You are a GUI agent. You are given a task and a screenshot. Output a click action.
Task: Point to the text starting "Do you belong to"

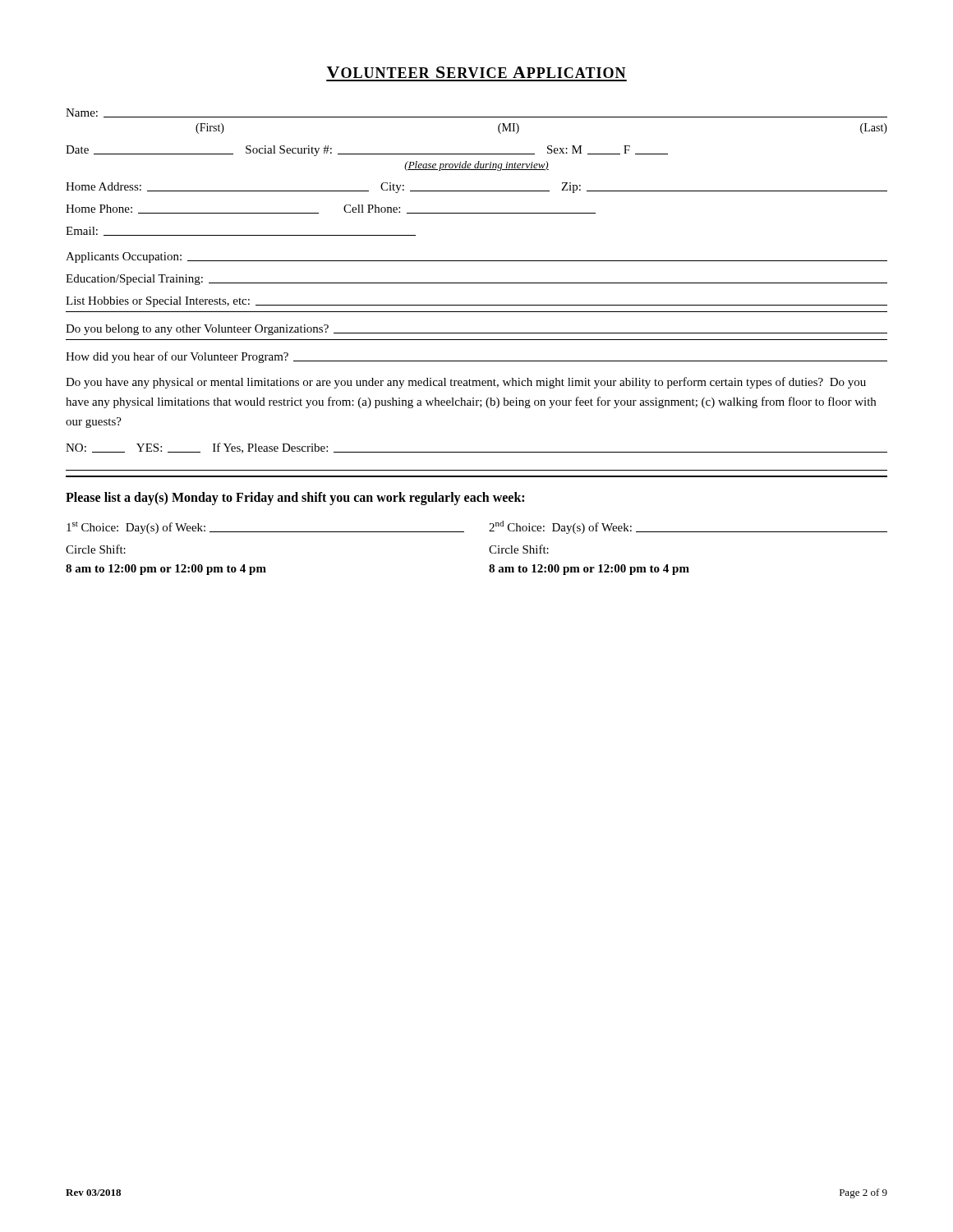(476, 329)
